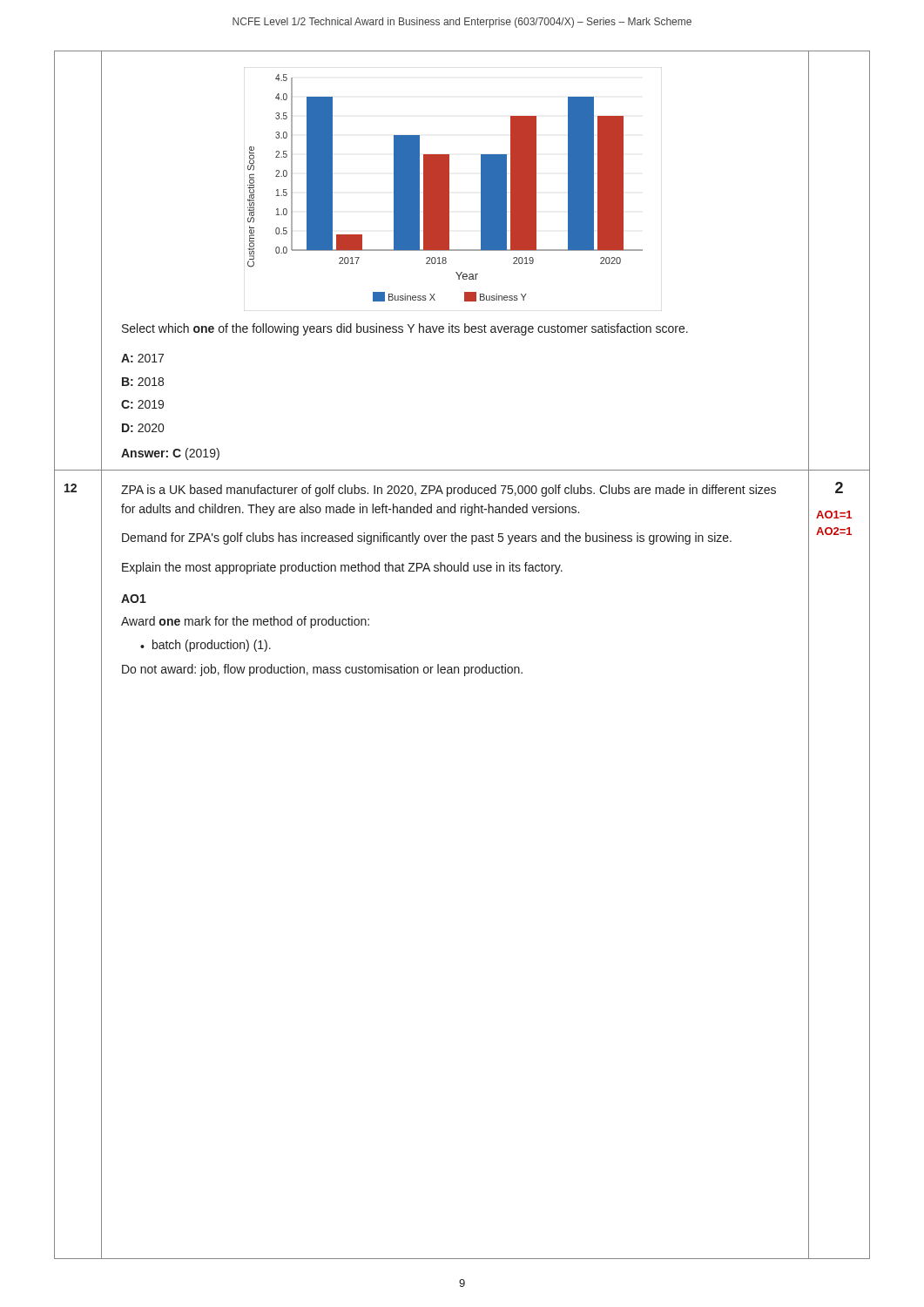
Task: Find "A: 2017" on this page
Action: coord(143,358)
